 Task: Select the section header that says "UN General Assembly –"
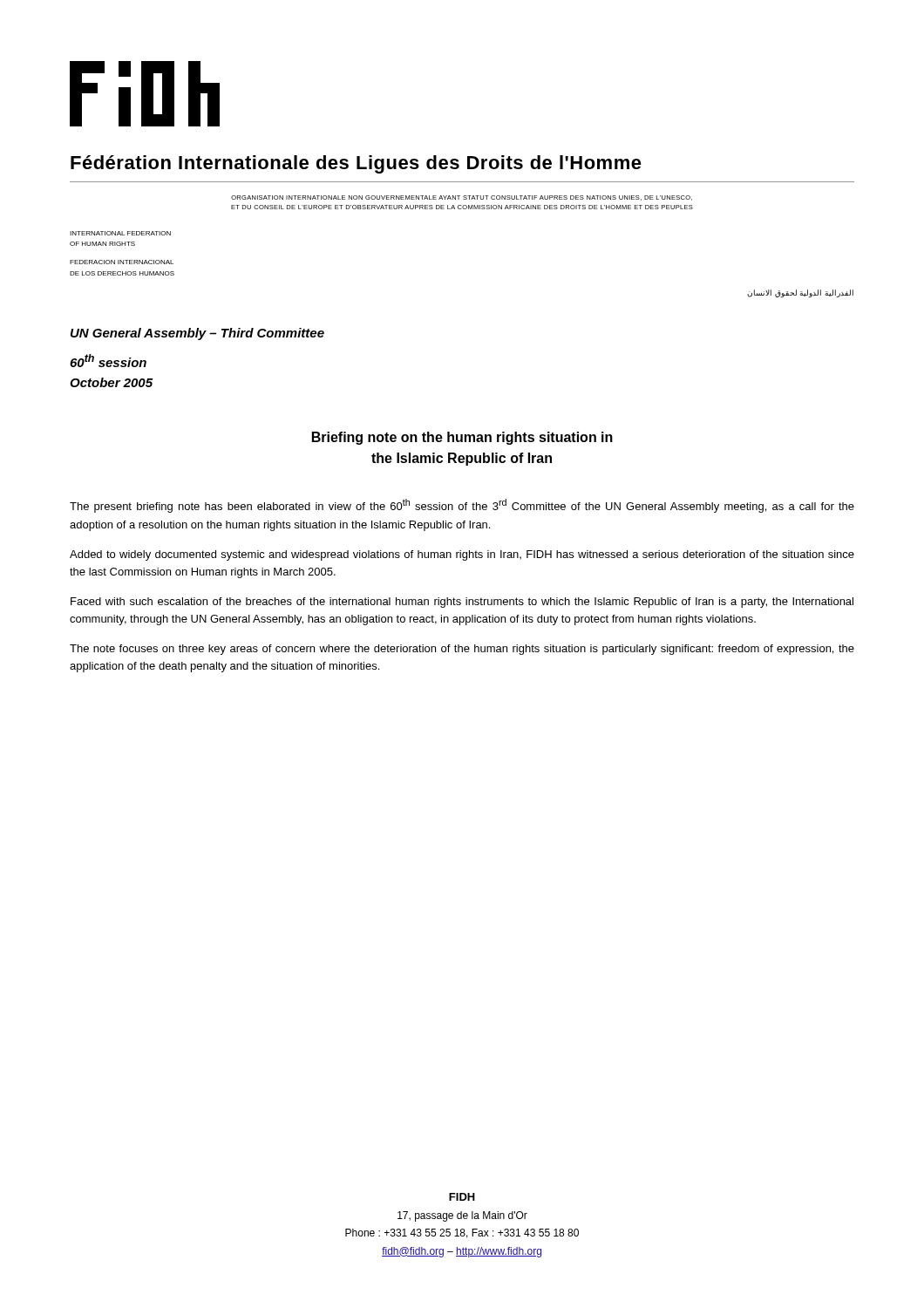tap(197, 333)
